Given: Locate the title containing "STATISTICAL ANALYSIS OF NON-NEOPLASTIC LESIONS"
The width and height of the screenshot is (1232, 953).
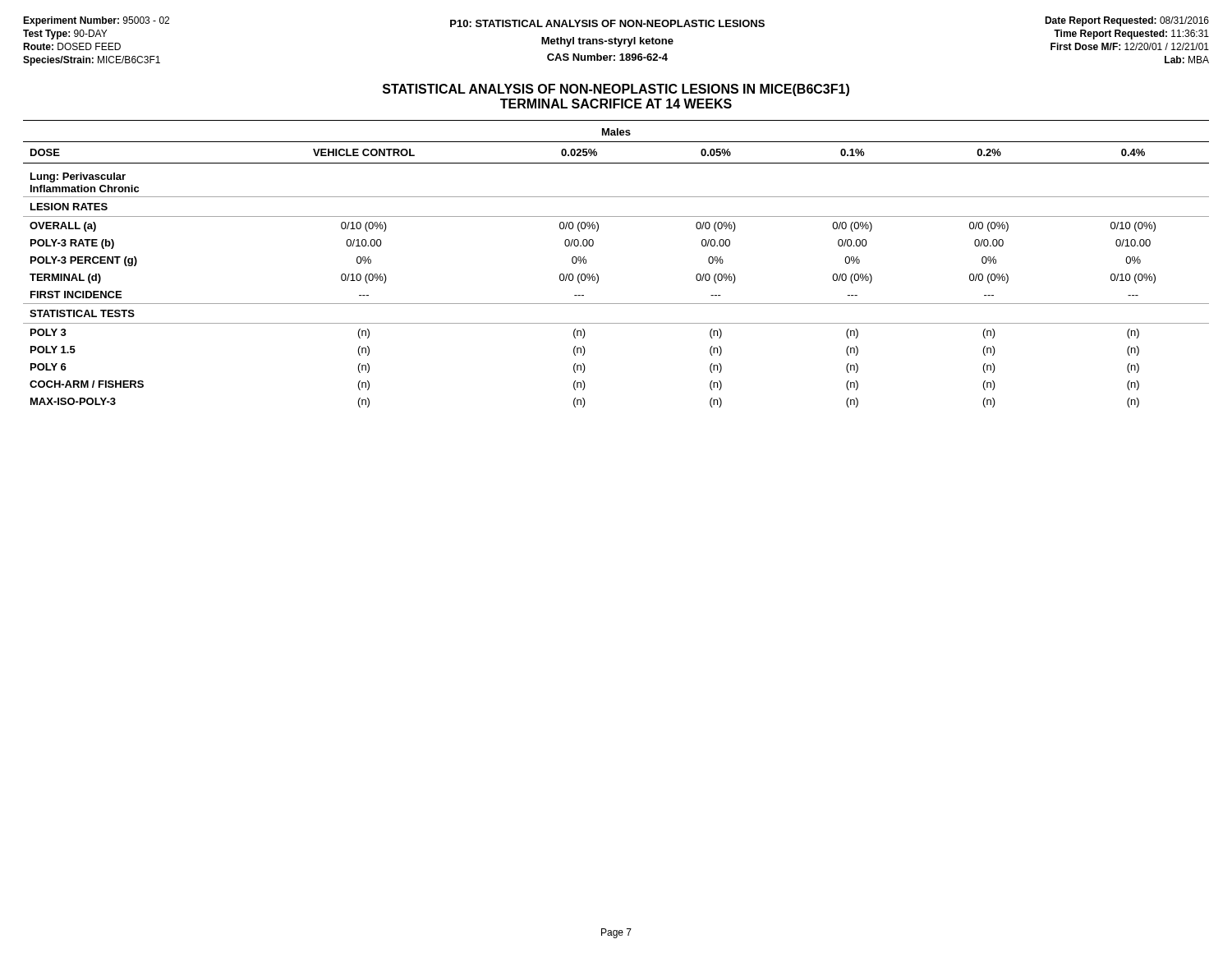Looking at the screenshot, I should click(616, 97).
